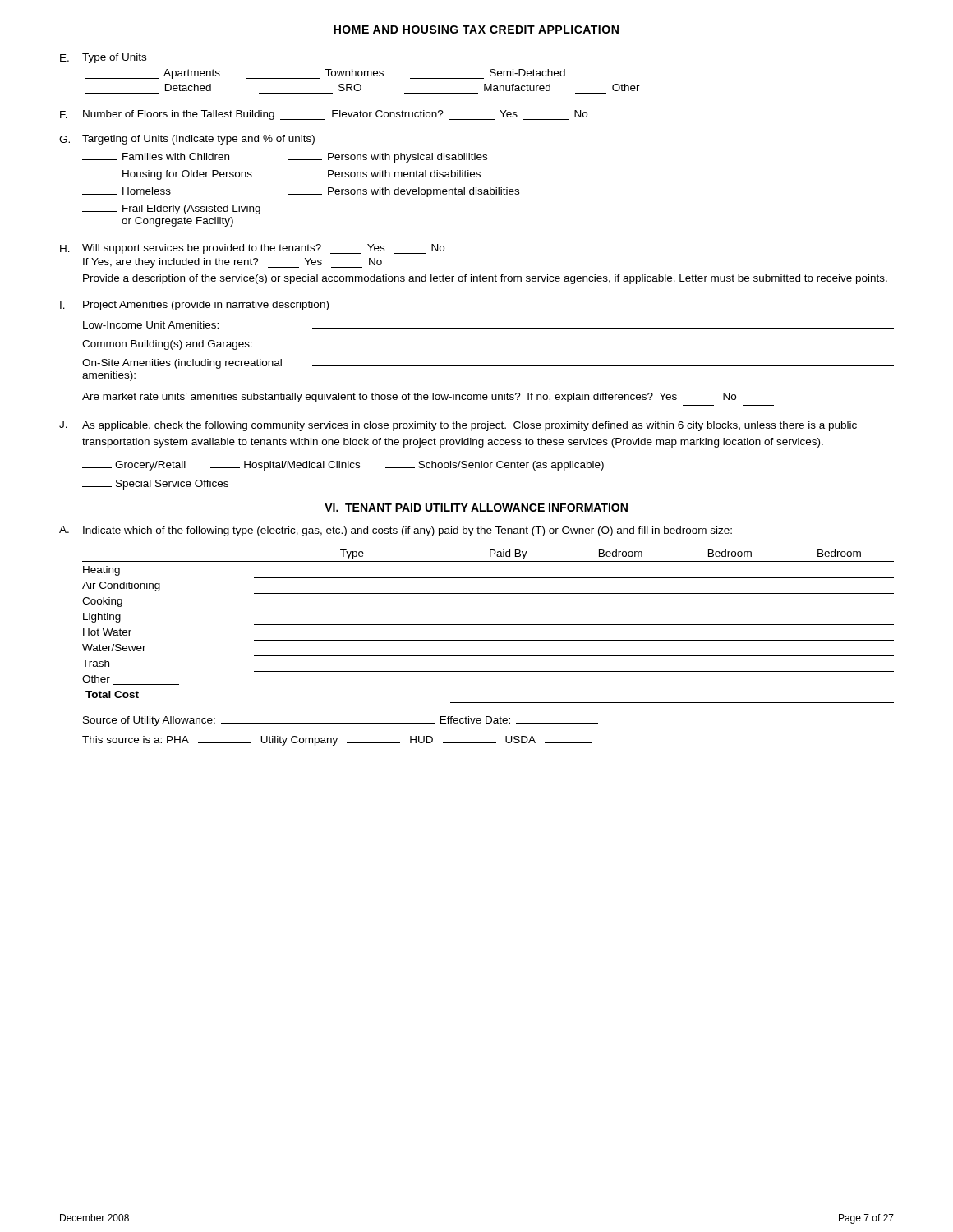Select the block starting "I. Project Amenities"

click(476, 352)
